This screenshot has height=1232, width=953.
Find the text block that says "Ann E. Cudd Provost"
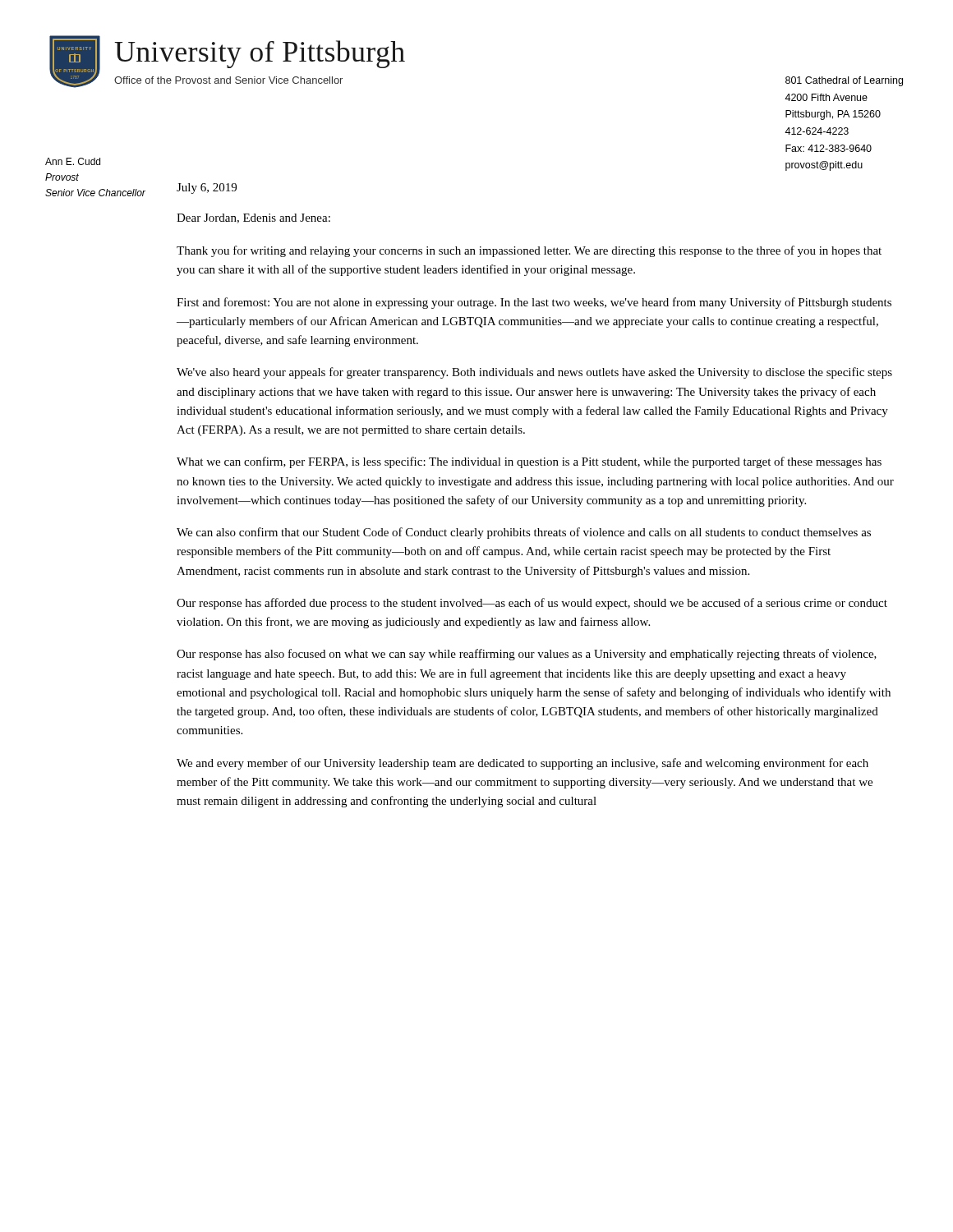tap(73, 161)
